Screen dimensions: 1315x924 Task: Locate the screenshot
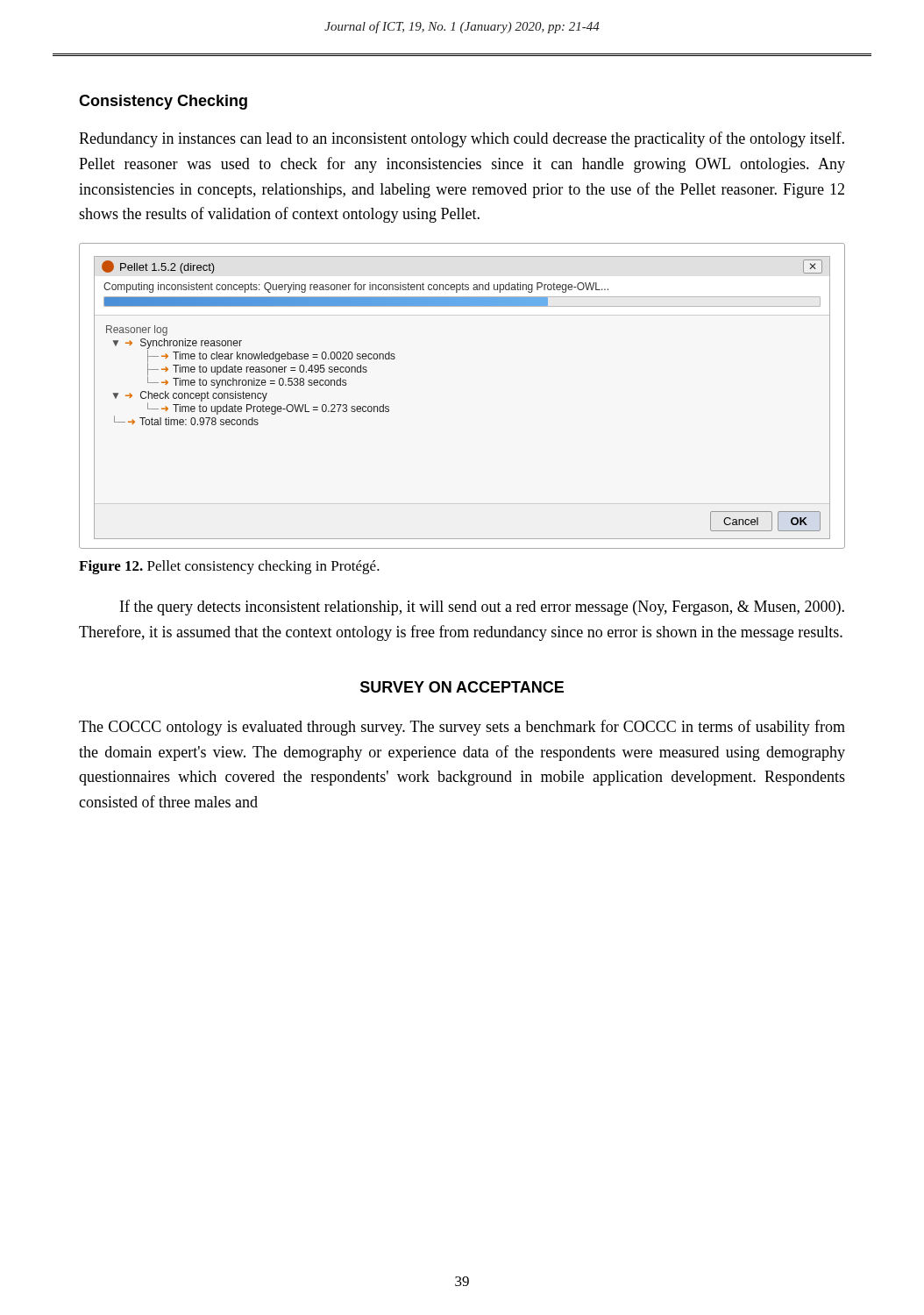point(462,396)
